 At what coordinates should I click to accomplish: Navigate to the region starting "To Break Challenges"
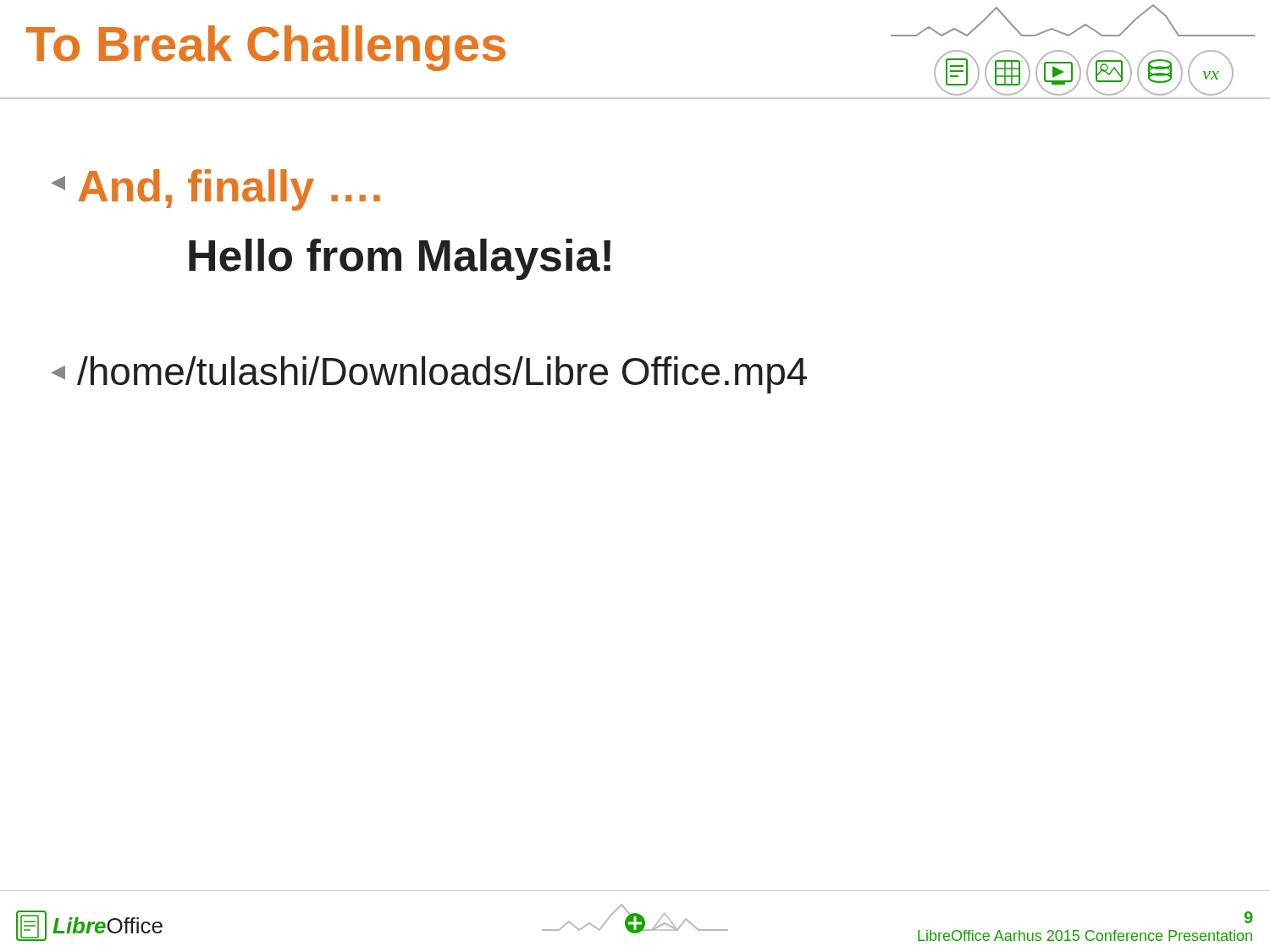266,44
